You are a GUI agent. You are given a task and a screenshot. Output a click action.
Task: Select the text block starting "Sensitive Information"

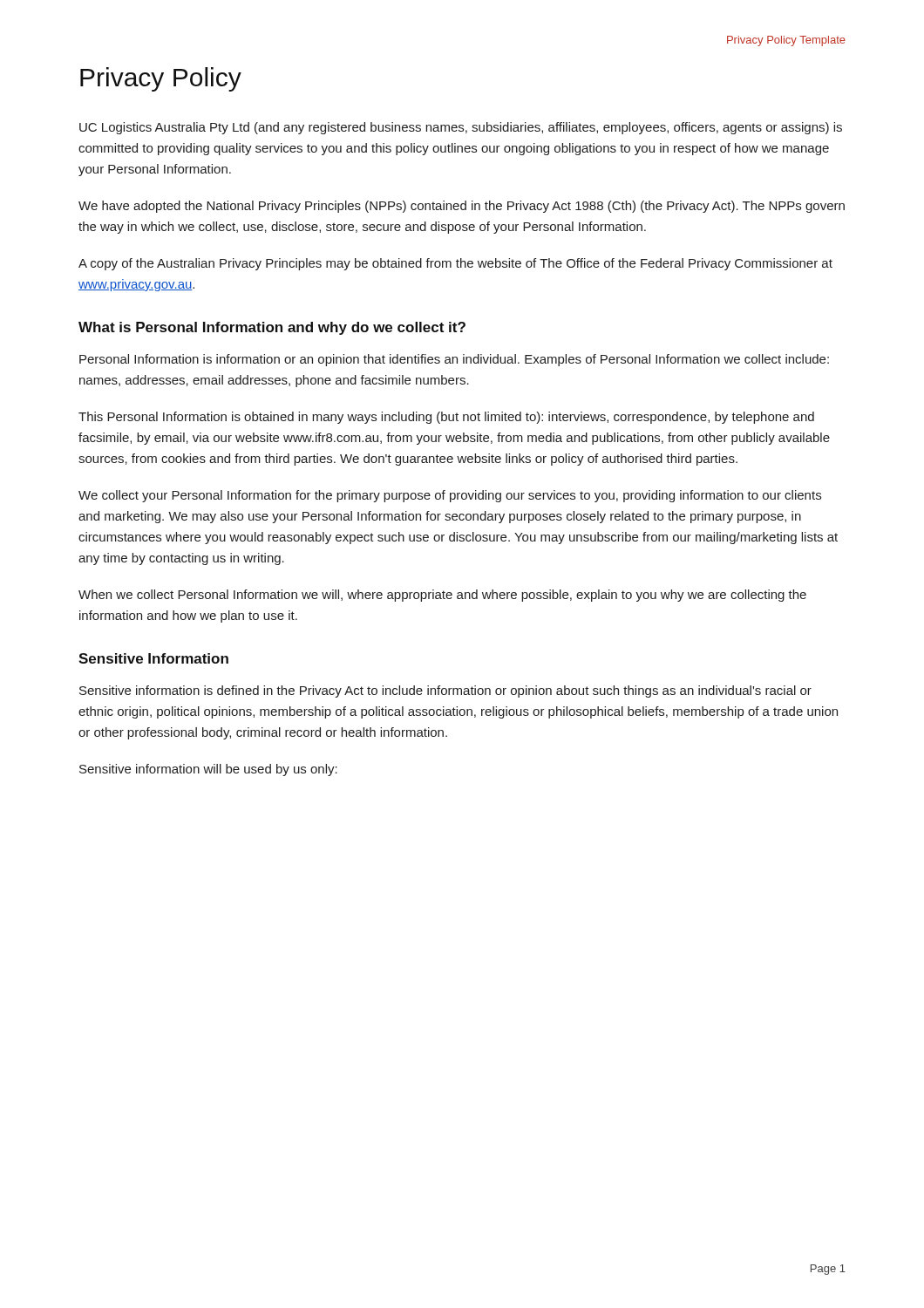pyautogui.click(x=154, y=659)
